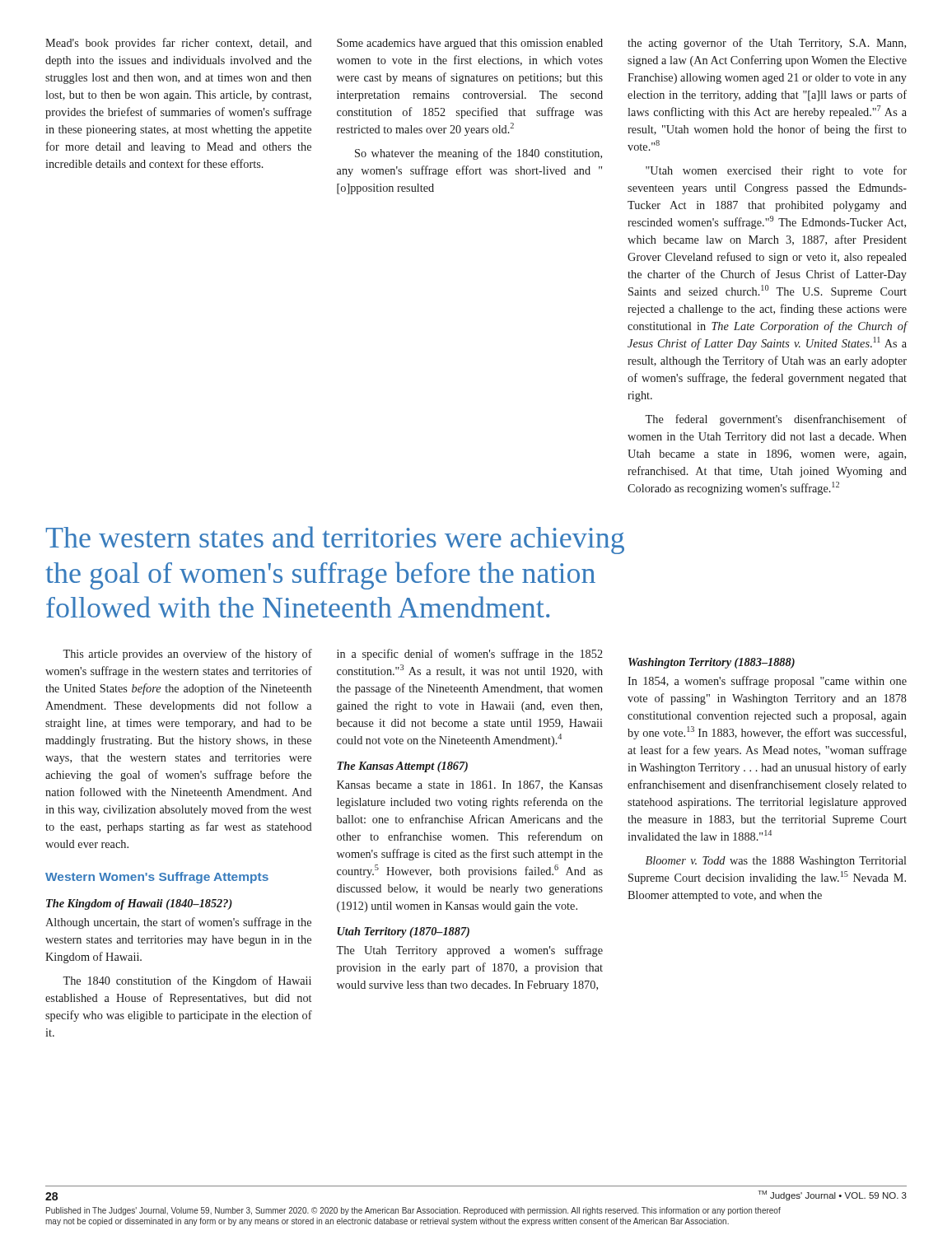Point to the element starting "Western Women's Suffrage Attempts"
The width and height of the screenshot is (952, 1235).
tap(157, 876)
